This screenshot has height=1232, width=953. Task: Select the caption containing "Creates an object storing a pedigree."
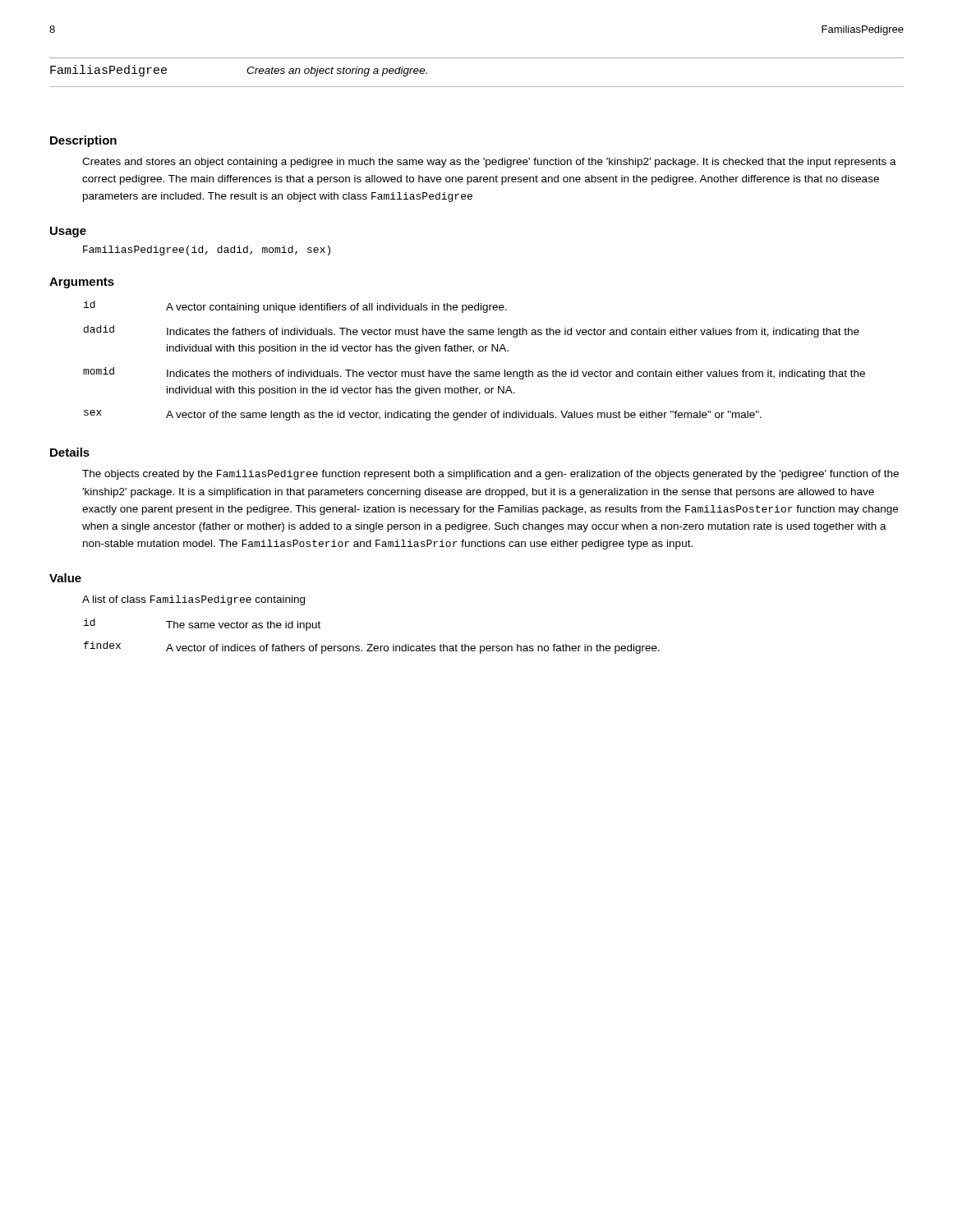[x=337, y=70]
